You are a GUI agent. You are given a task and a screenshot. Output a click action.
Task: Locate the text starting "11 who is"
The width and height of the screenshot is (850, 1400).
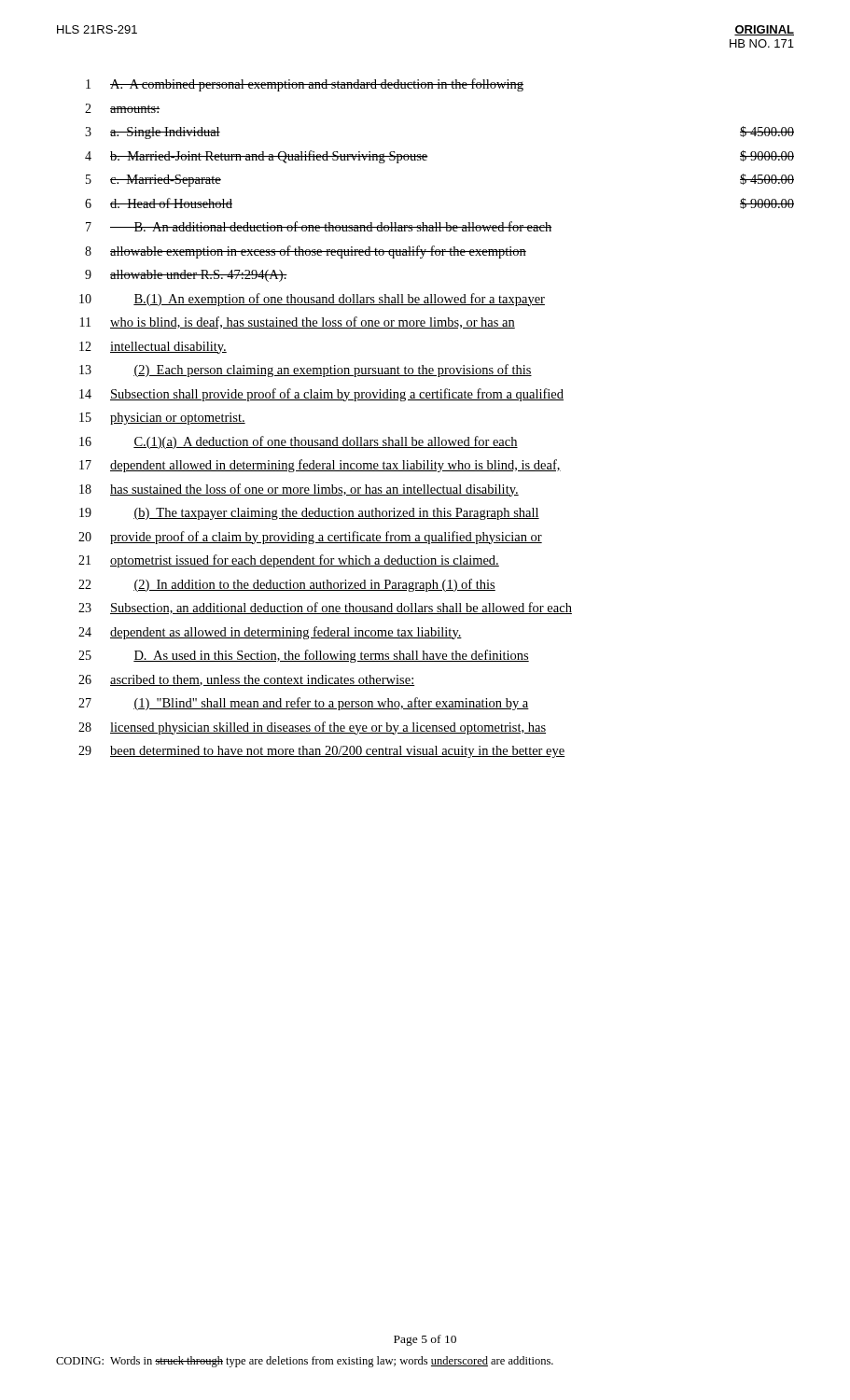425,323
